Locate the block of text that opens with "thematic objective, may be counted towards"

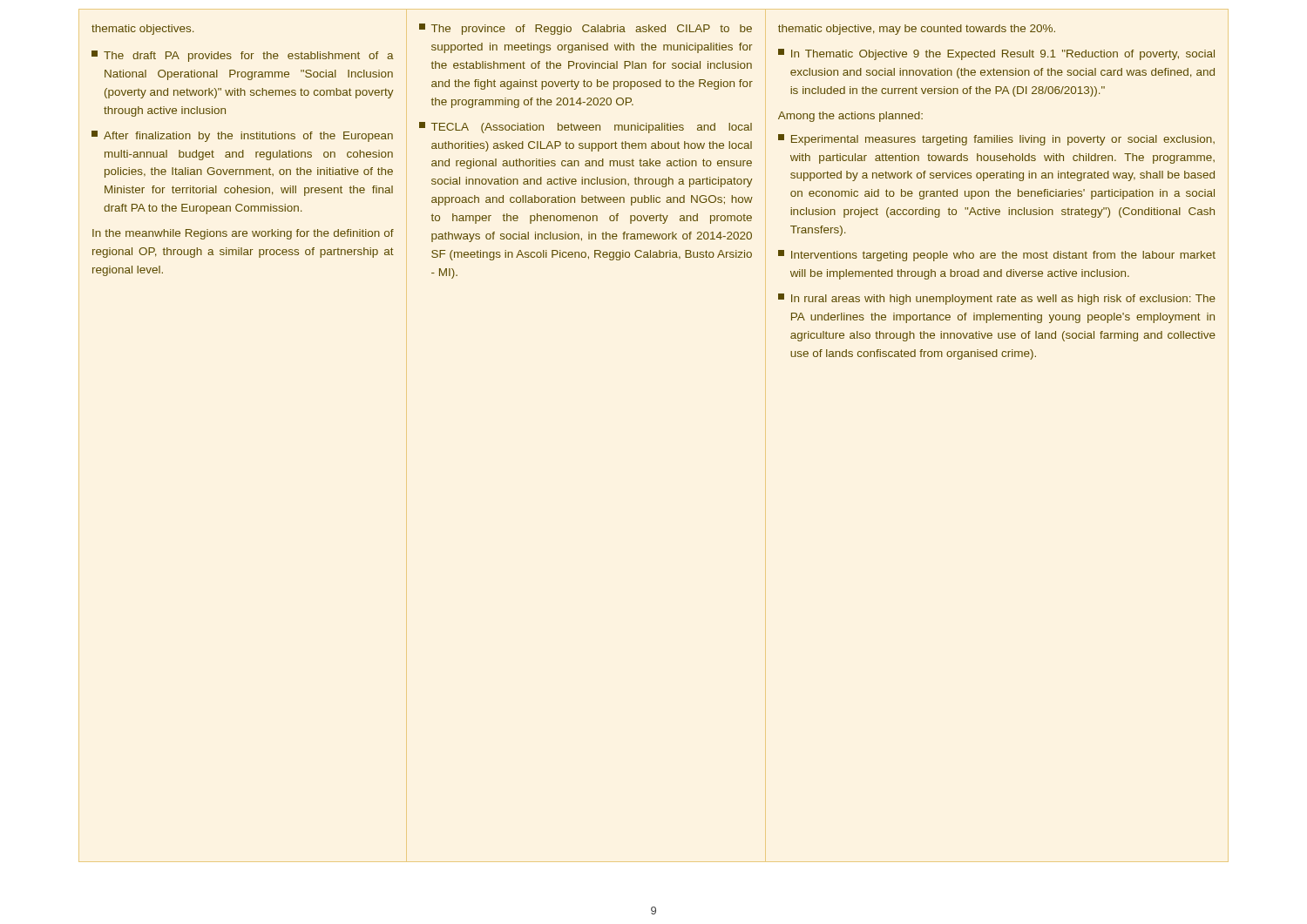(x=917, y=28)
